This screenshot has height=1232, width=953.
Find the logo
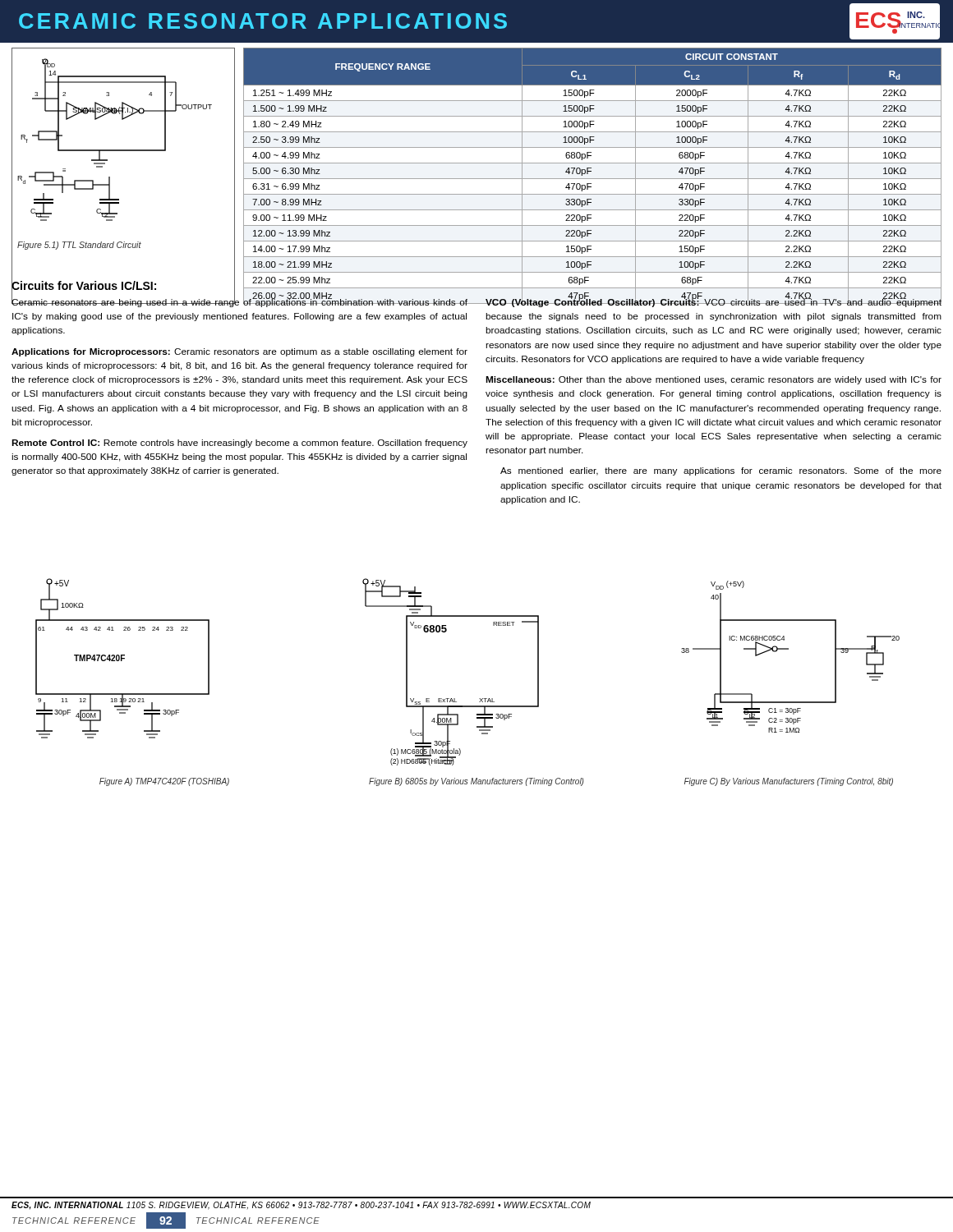click(895, 23)
